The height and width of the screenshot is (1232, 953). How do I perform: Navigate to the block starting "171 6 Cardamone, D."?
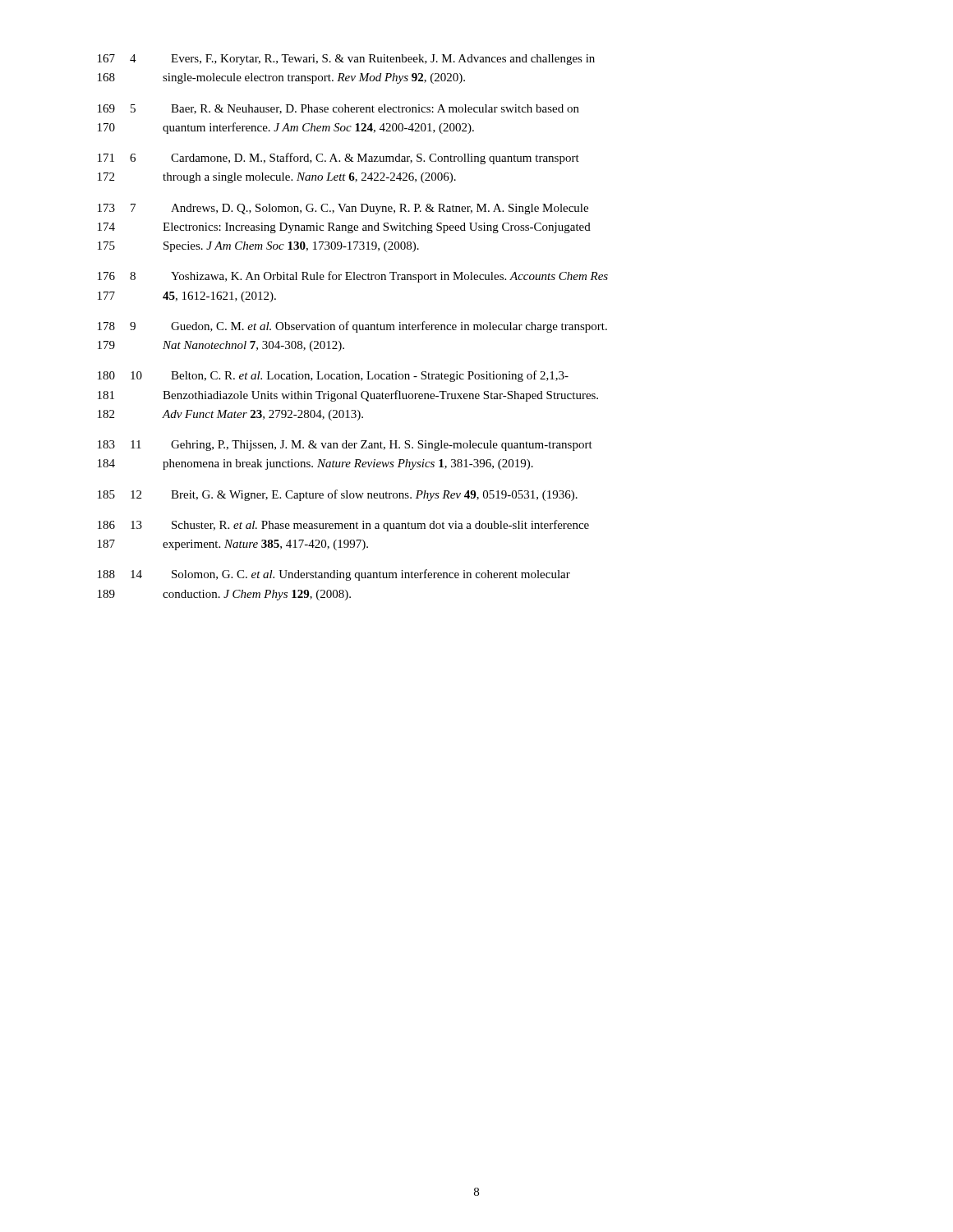point(476,158)
